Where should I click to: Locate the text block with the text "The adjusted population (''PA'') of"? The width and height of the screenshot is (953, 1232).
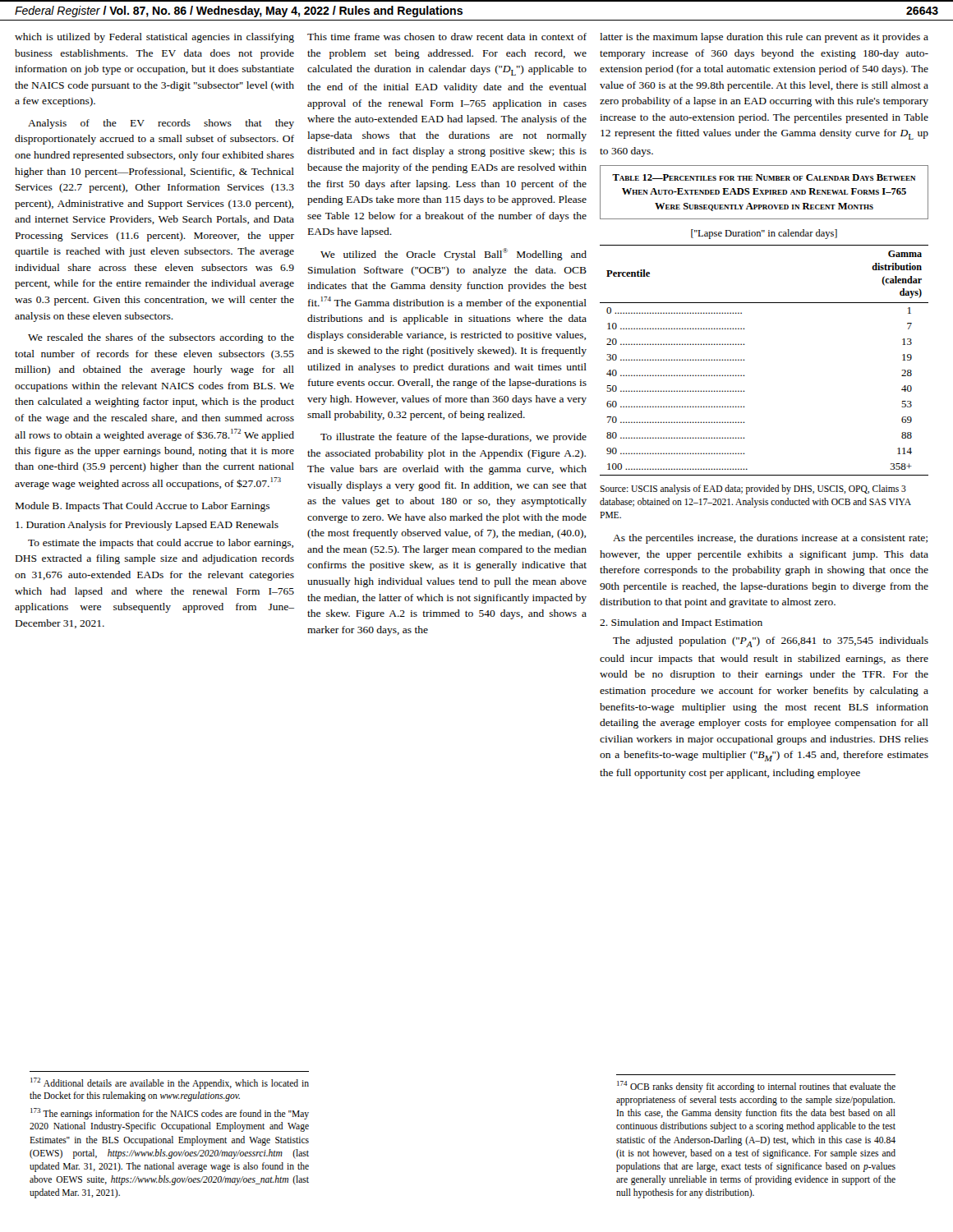[764, 707]
